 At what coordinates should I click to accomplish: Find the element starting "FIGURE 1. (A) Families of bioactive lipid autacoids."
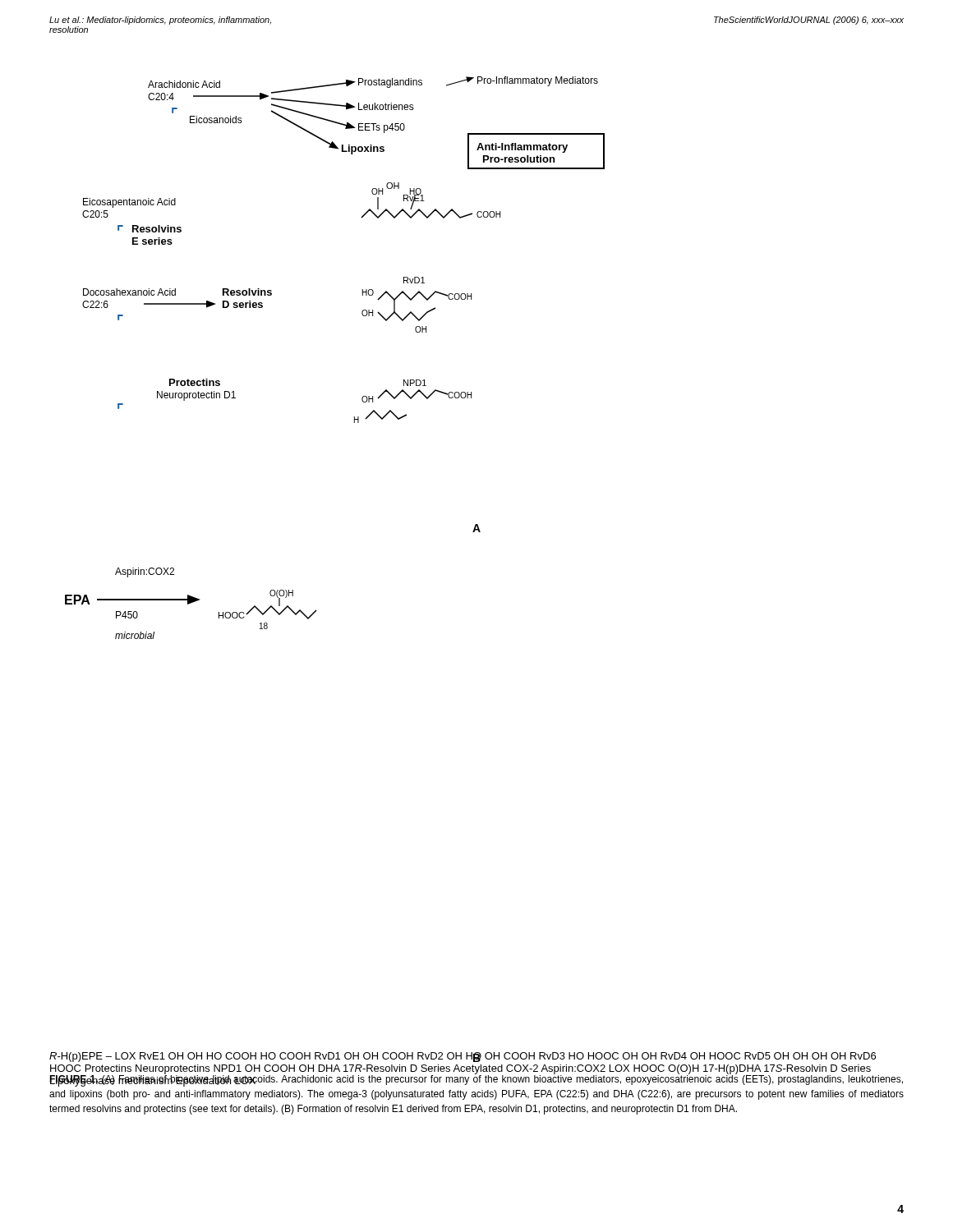click(x=476, y=1094)
